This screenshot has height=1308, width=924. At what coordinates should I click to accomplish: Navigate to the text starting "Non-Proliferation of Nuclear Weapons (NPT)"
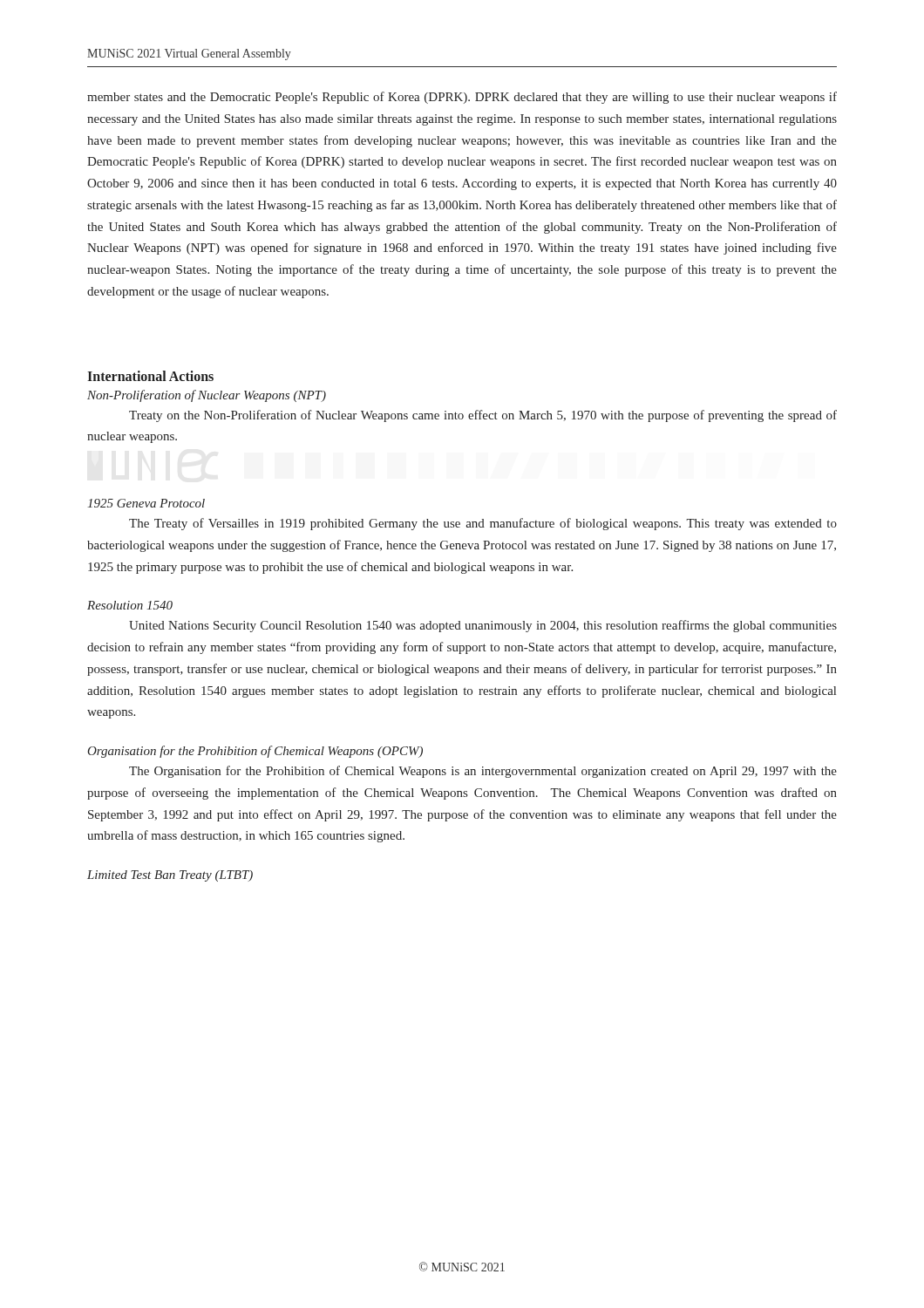[x=207, y=395]
